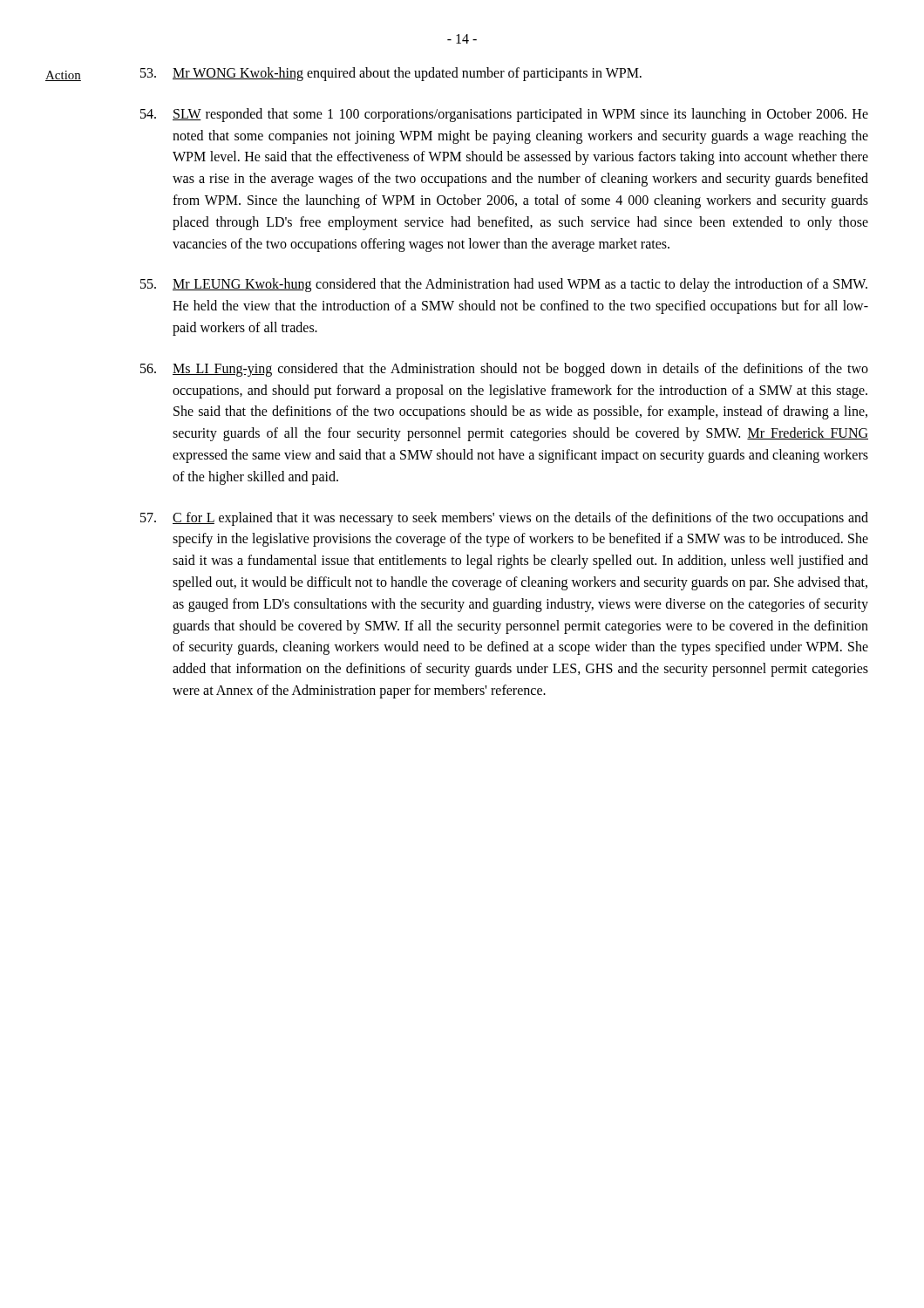Viewport: 924px width, 1308px height.
Task: Find the text starting "SLW responded that"
Action: (504, 179)
